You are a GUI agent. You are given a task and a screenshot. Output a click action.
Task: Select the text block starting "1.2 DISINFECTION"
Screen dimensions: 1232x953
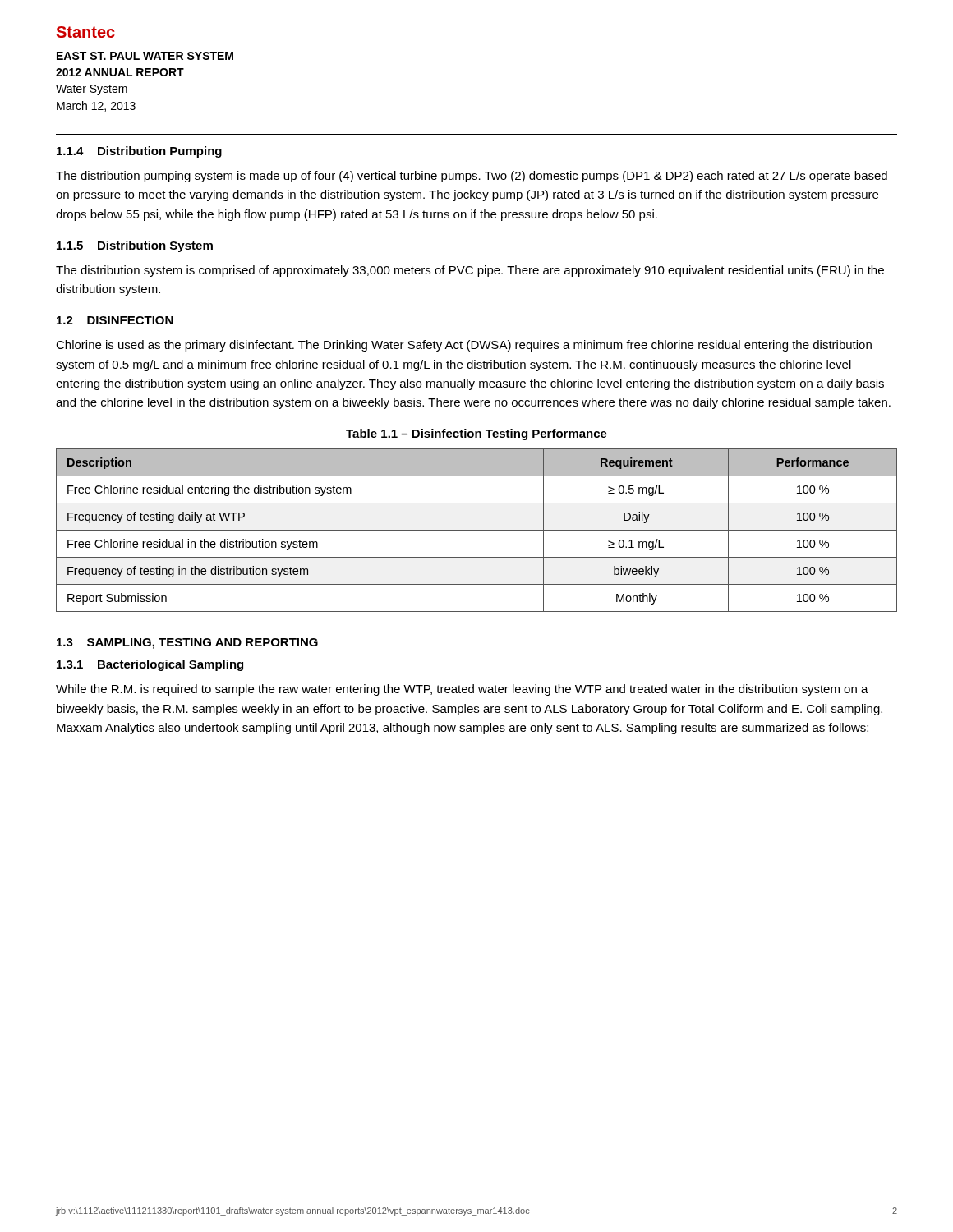pos(115,320)
